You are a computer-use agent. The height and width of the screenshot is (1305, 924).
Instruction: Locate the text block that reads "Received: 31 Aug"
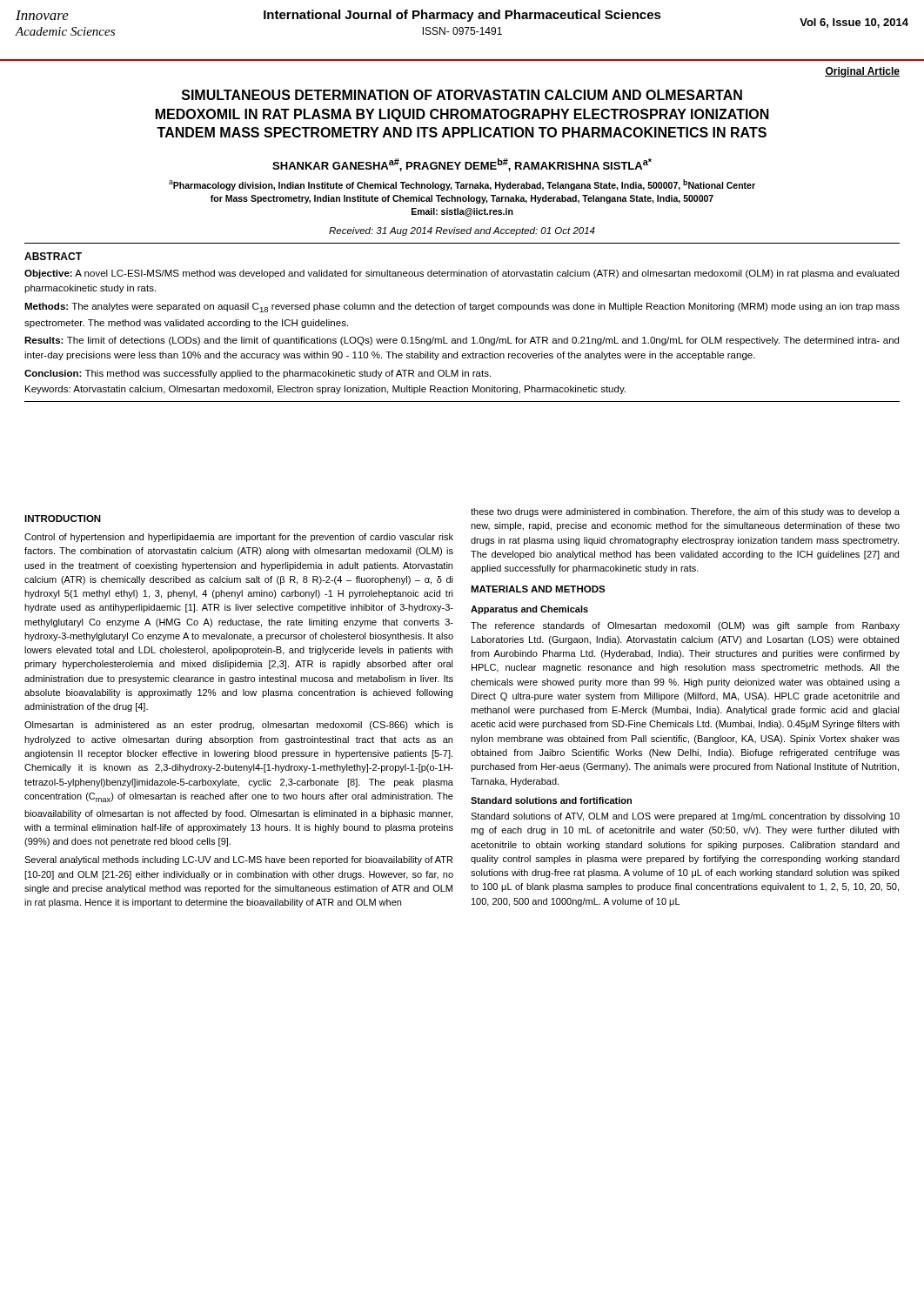tap(462, 231)
